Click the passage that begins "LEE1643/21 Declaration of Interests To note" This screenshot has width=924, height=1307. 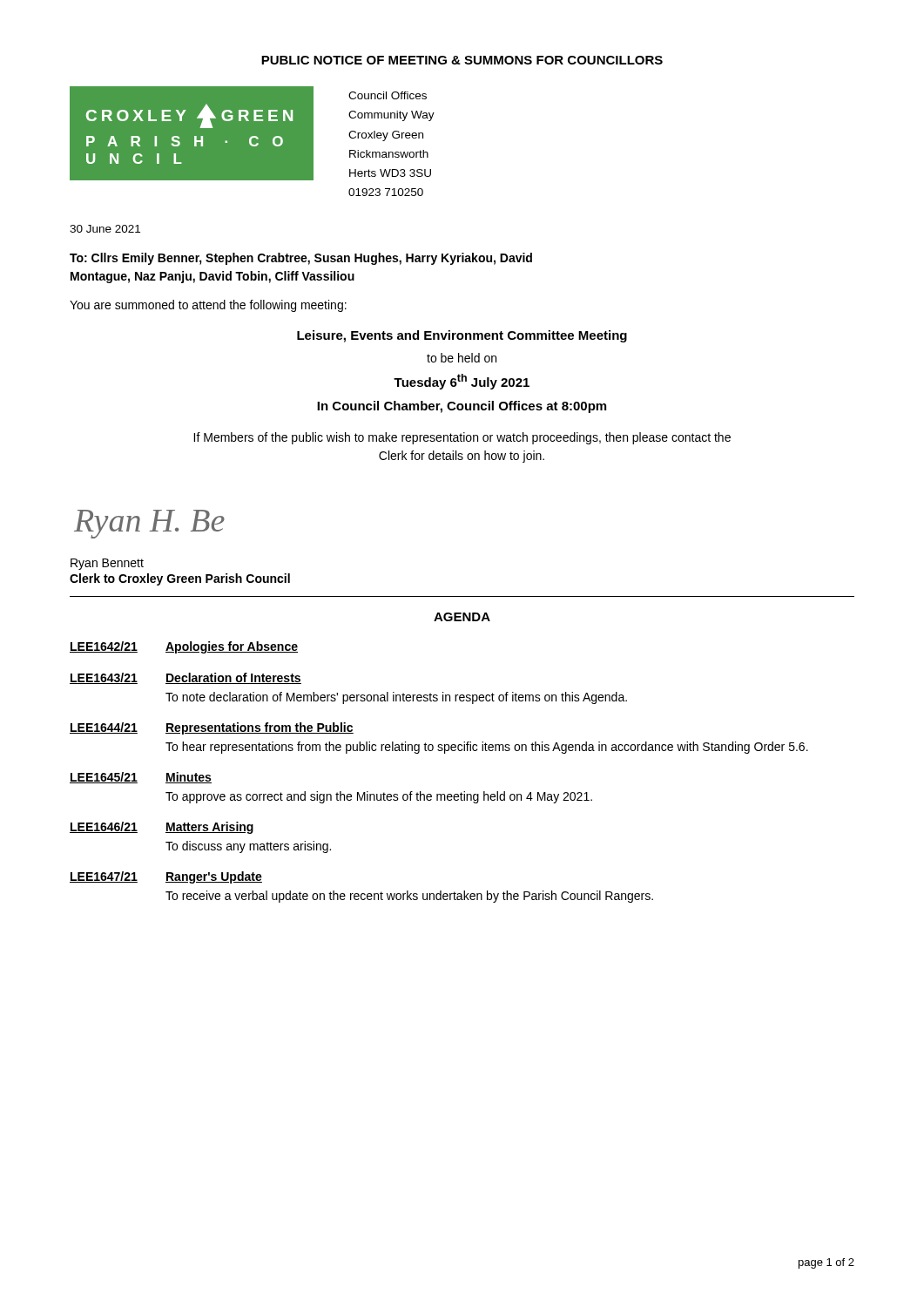(462, 688)
